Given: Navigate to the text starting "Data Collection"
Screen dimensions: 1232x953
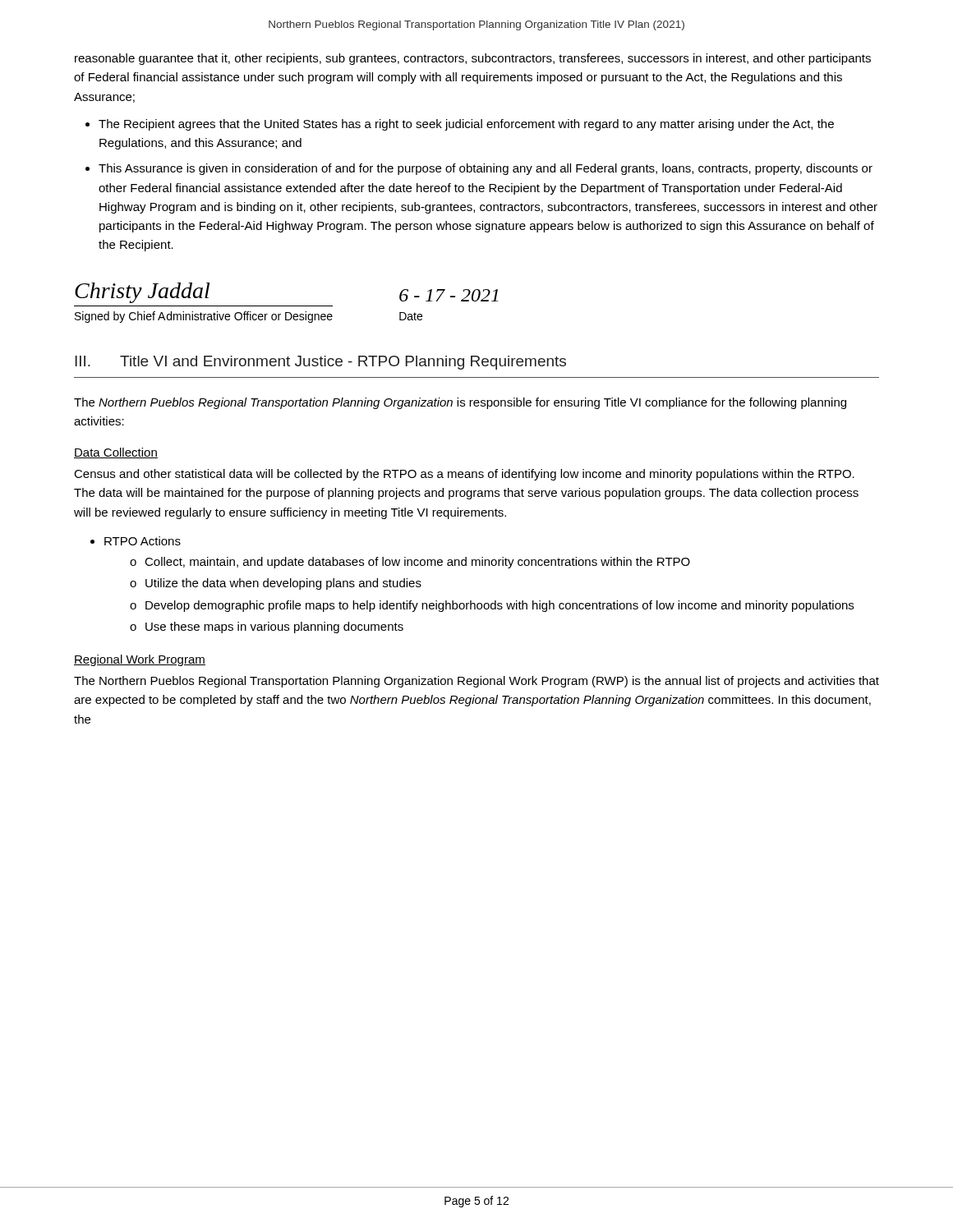Looking at the screenshot, I should pyautogui.click(x=116, y=452).
